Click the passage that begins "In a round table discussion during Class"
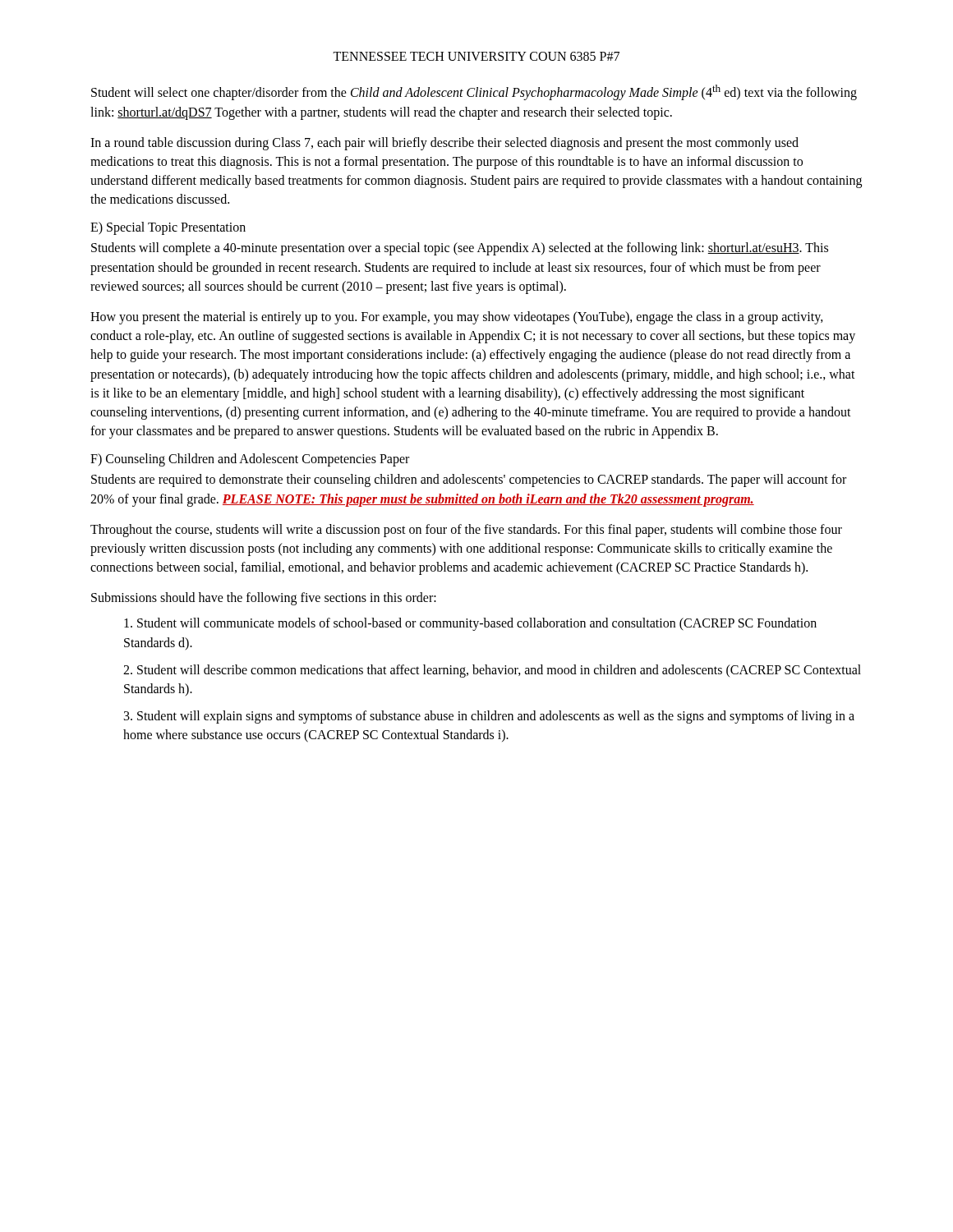Screen dimensions: 1232x953 [476, 171]
